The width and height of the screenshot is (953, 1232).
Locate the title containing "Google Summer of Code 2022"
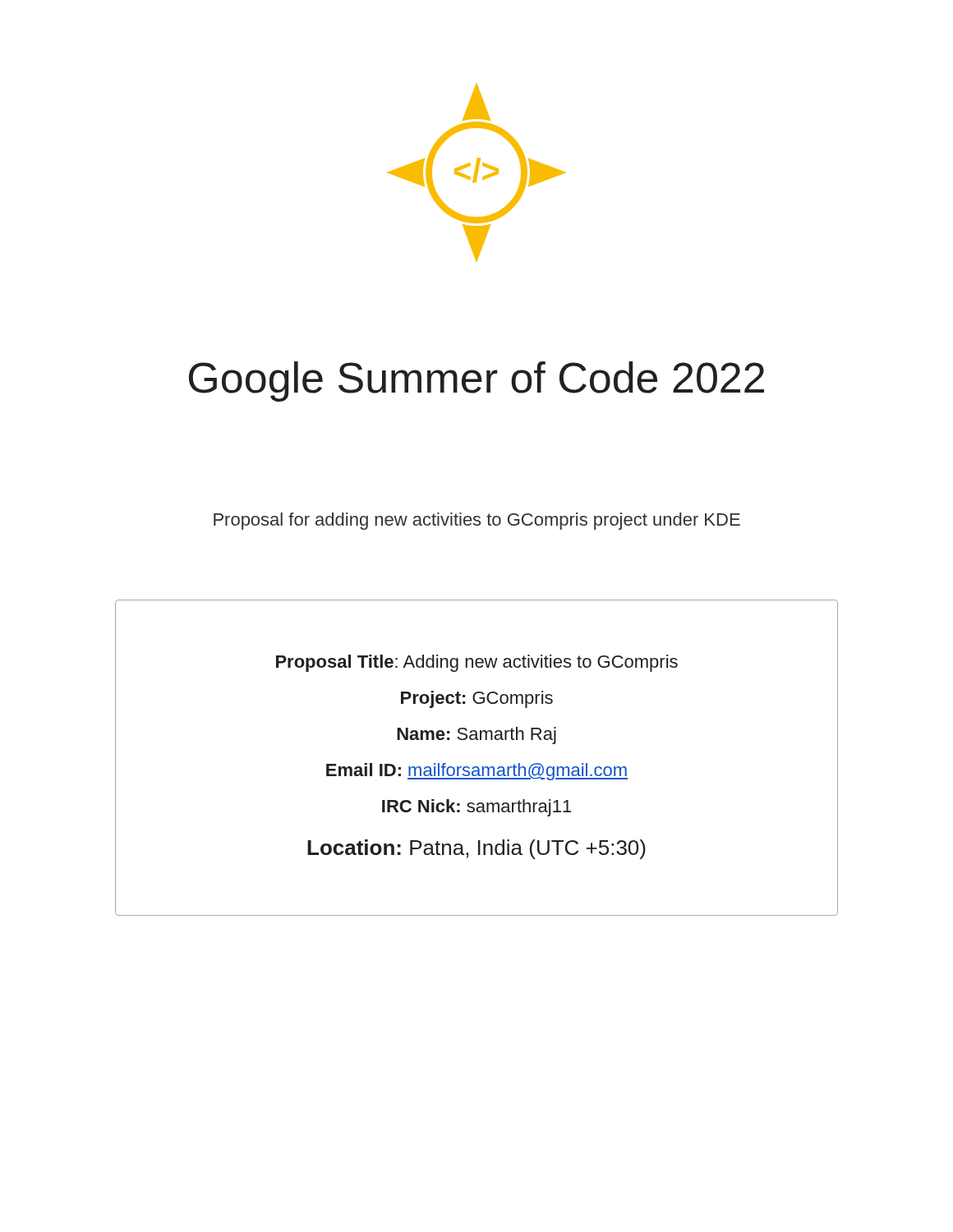476,378
